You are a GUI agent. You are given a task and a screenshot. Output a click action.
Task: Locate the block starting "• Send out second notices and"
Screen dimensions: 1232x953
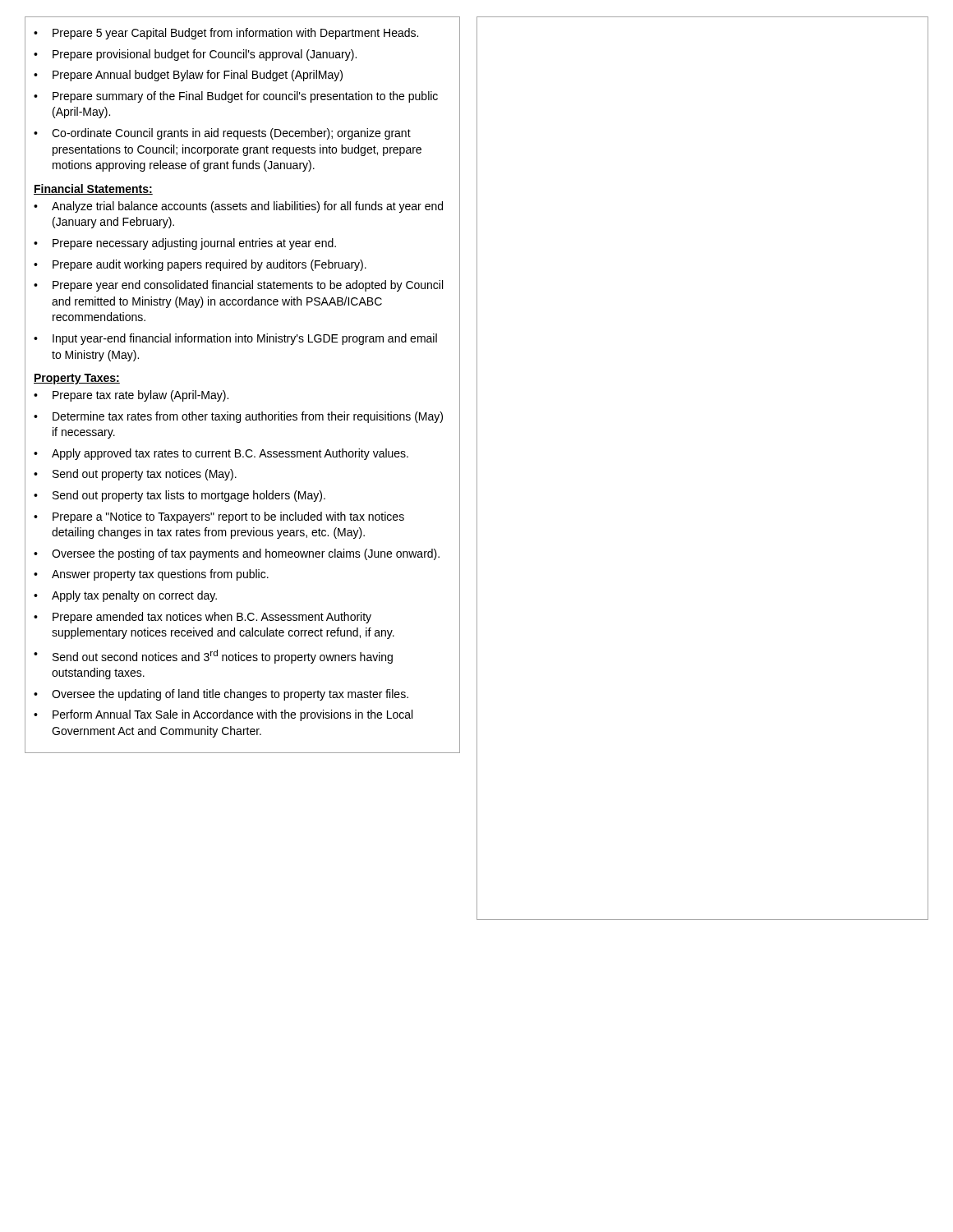coord(240,664)
